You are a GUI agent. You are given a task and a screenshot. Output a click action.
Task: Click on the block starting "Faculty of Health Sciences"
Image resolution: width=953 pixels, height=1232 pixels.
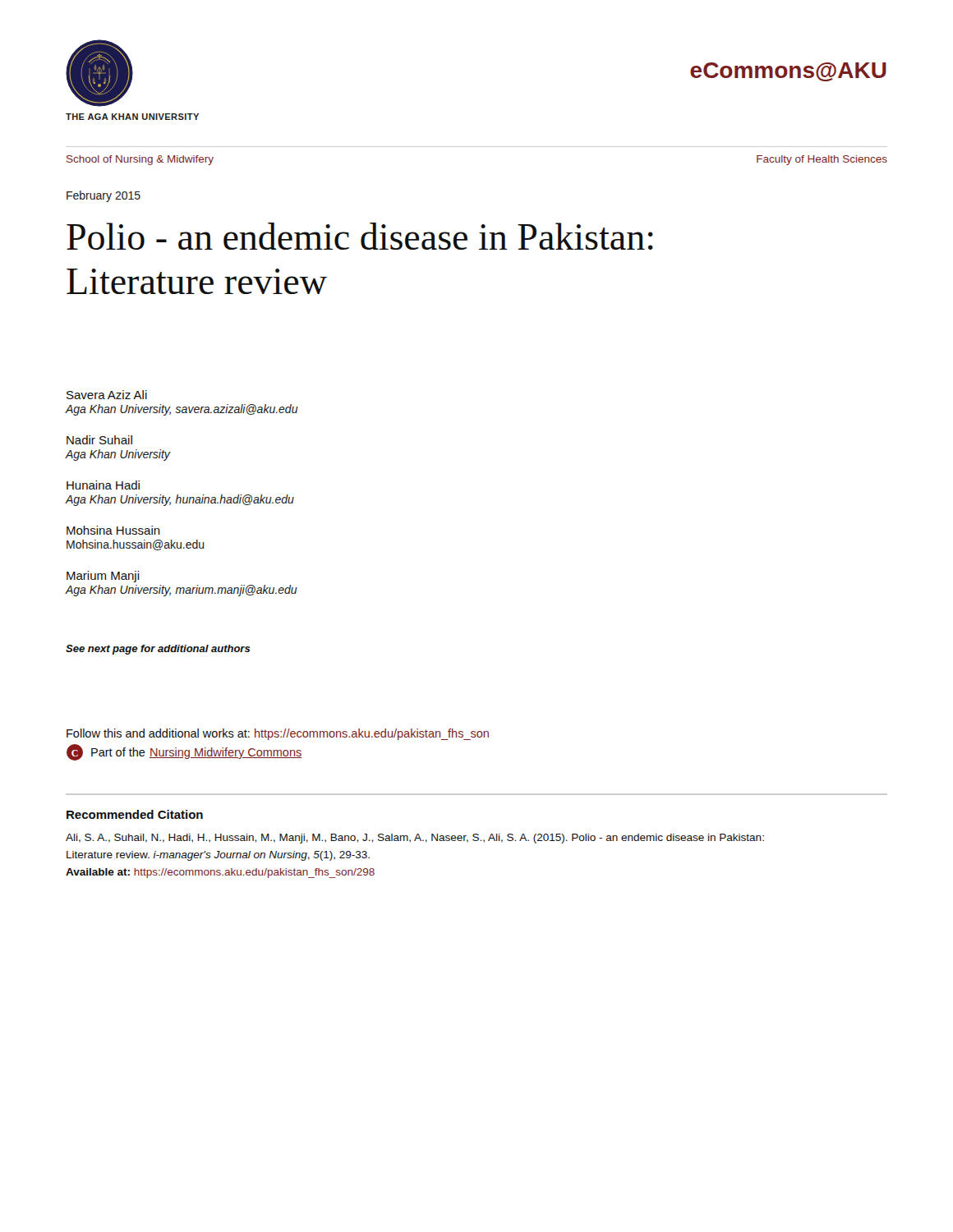point(822,159)
